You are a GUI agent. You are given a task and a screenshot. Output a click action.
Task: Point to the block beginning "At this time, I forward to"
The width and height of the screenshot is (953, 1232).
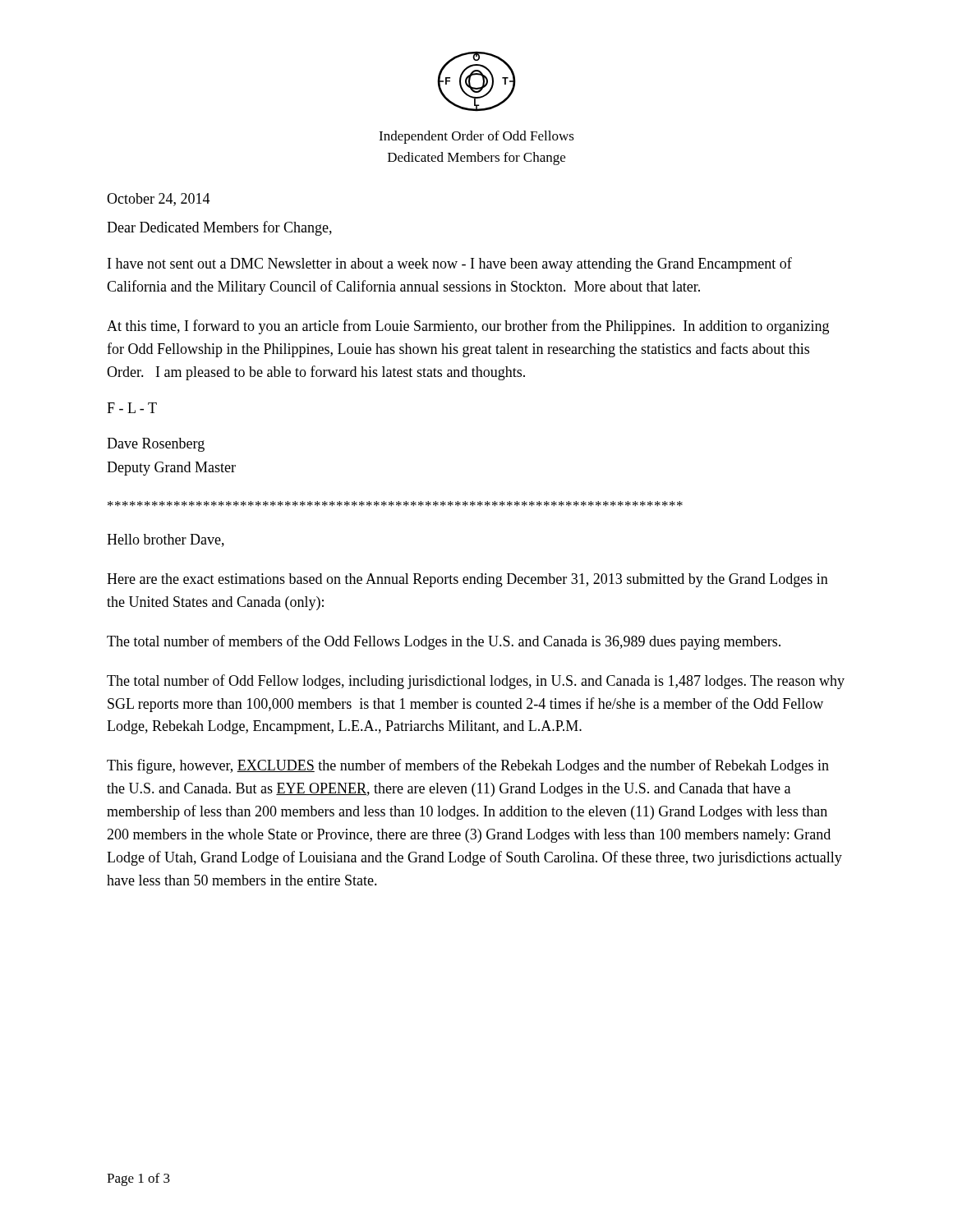[468, 349]
